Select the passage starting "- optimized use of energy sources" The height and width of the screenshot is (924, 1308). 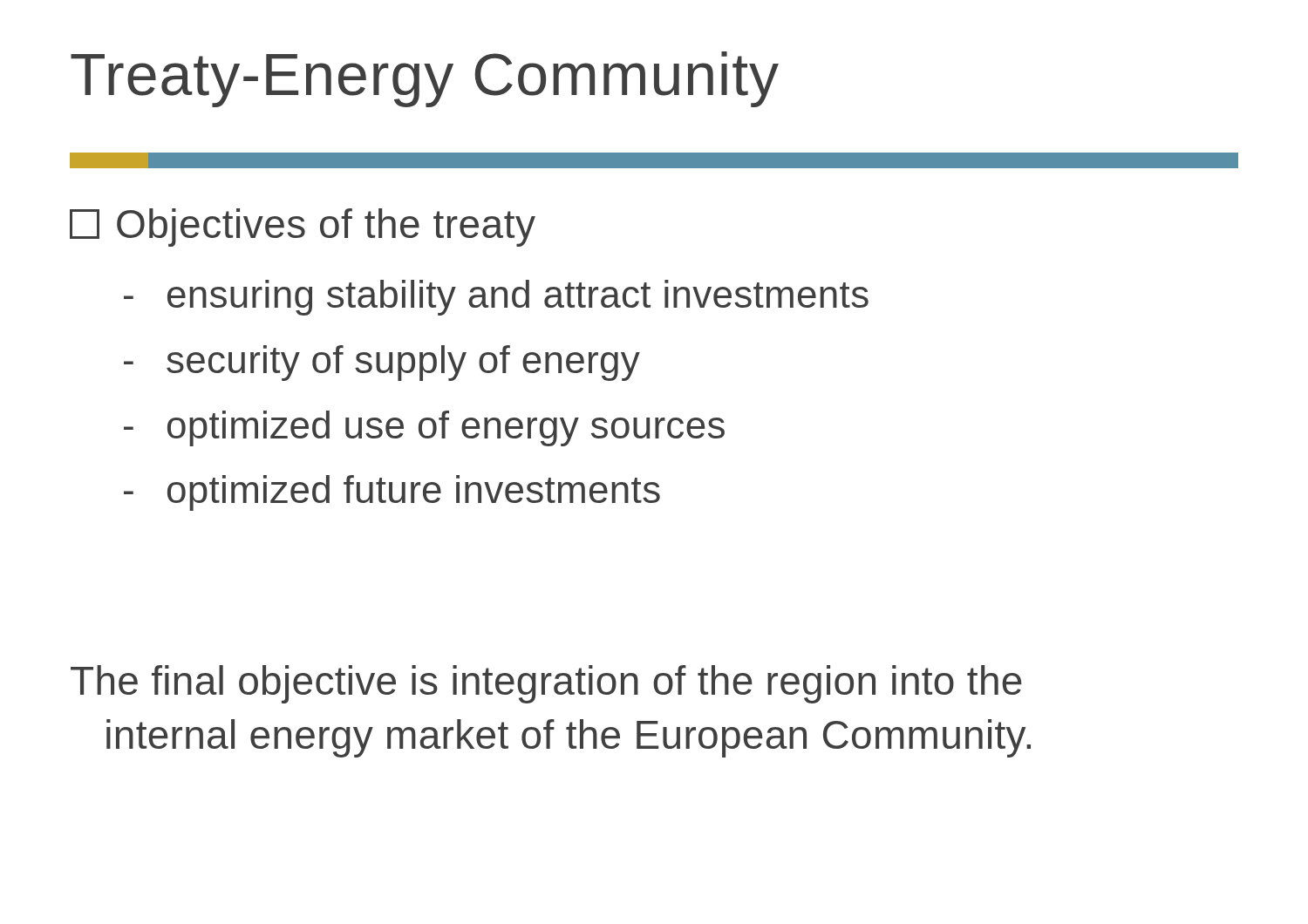(x=424, y=425)
